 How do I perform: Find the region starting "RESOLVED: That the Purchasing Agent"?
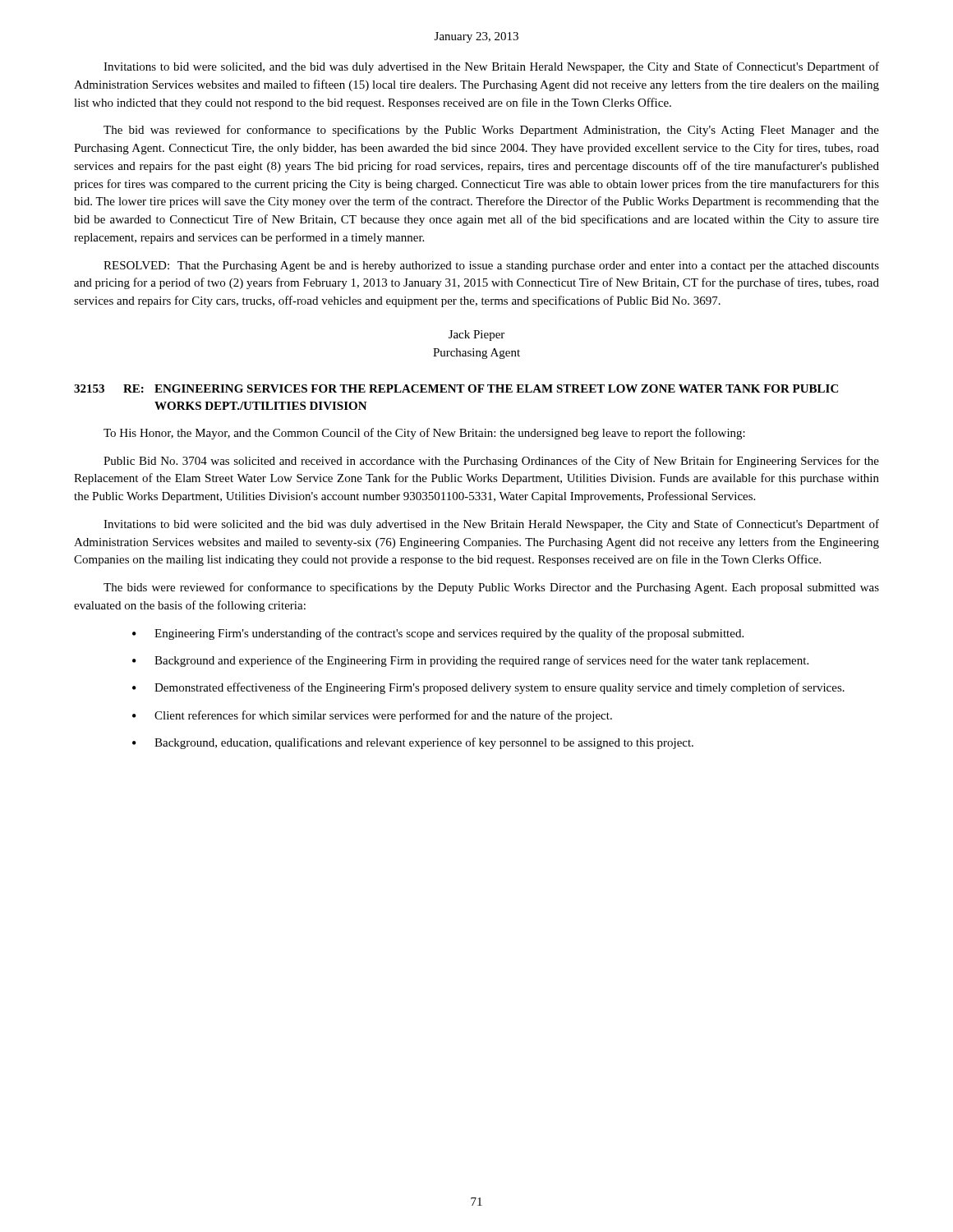[476, 283]
